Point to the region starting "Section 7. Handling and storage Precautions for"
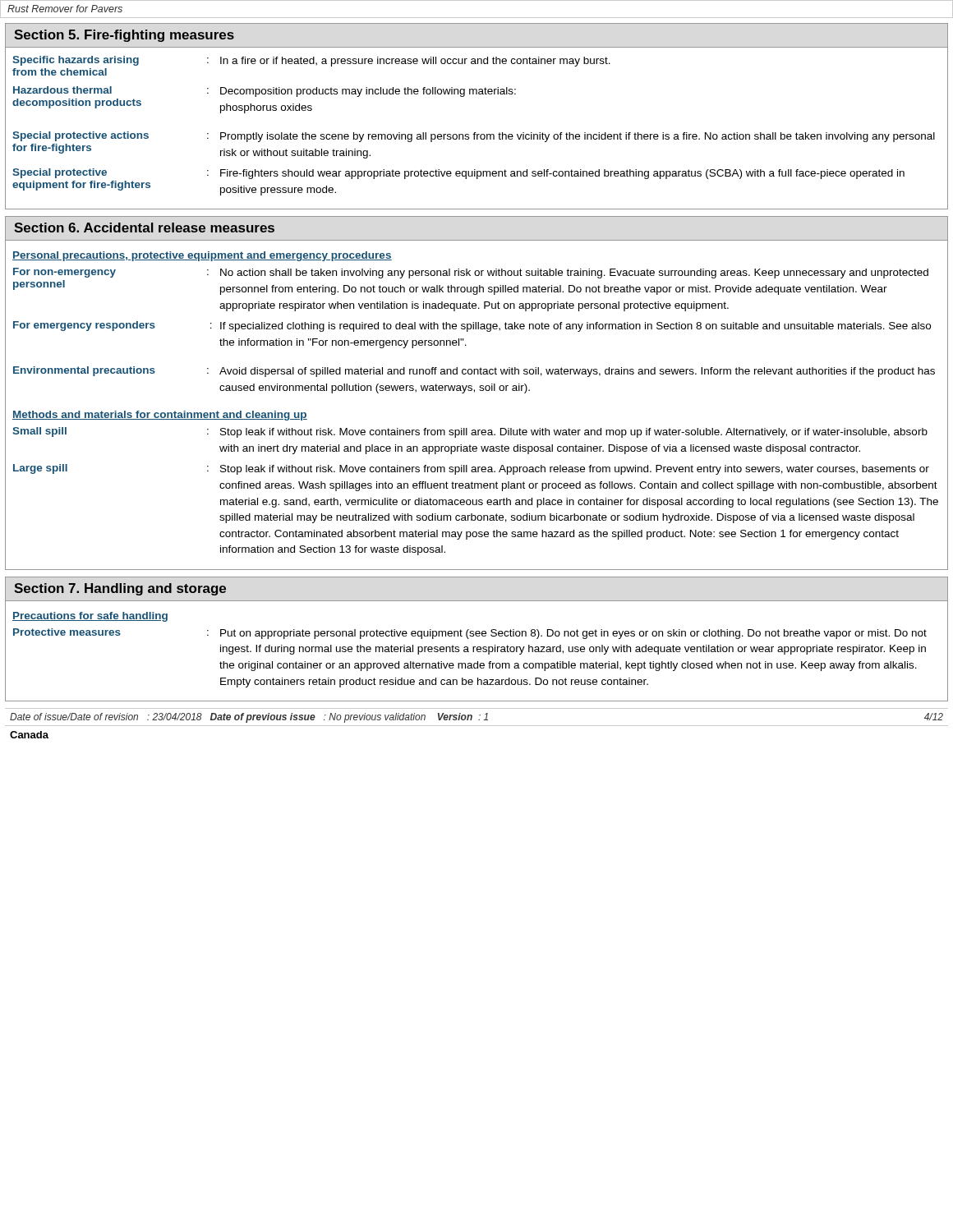This screenshot has height=1232, width=953. point(476,639)
